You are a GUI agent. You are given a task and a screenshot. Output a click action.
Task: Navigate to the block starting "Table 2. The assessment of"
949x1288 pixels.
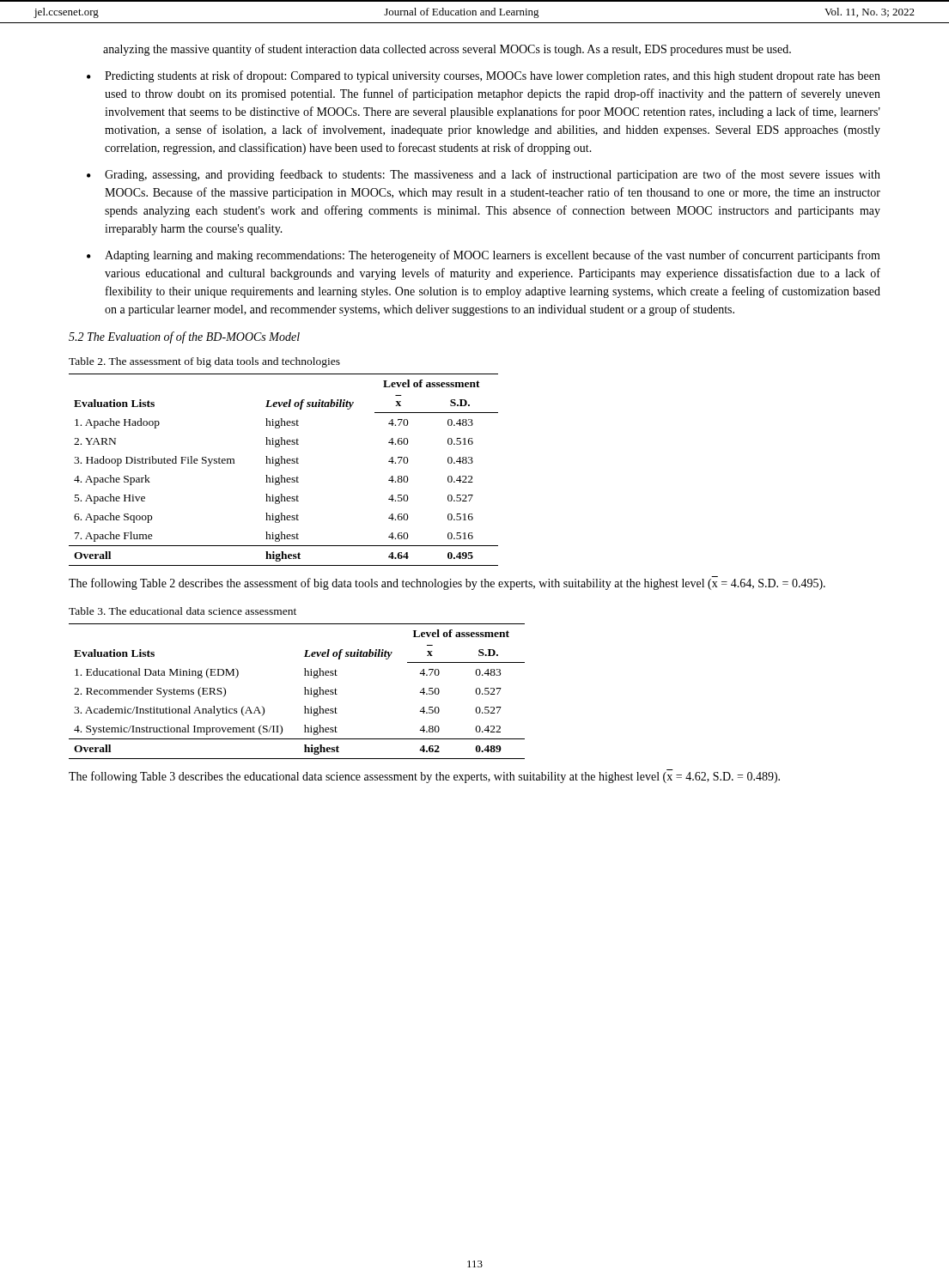(x=204, y=361)
